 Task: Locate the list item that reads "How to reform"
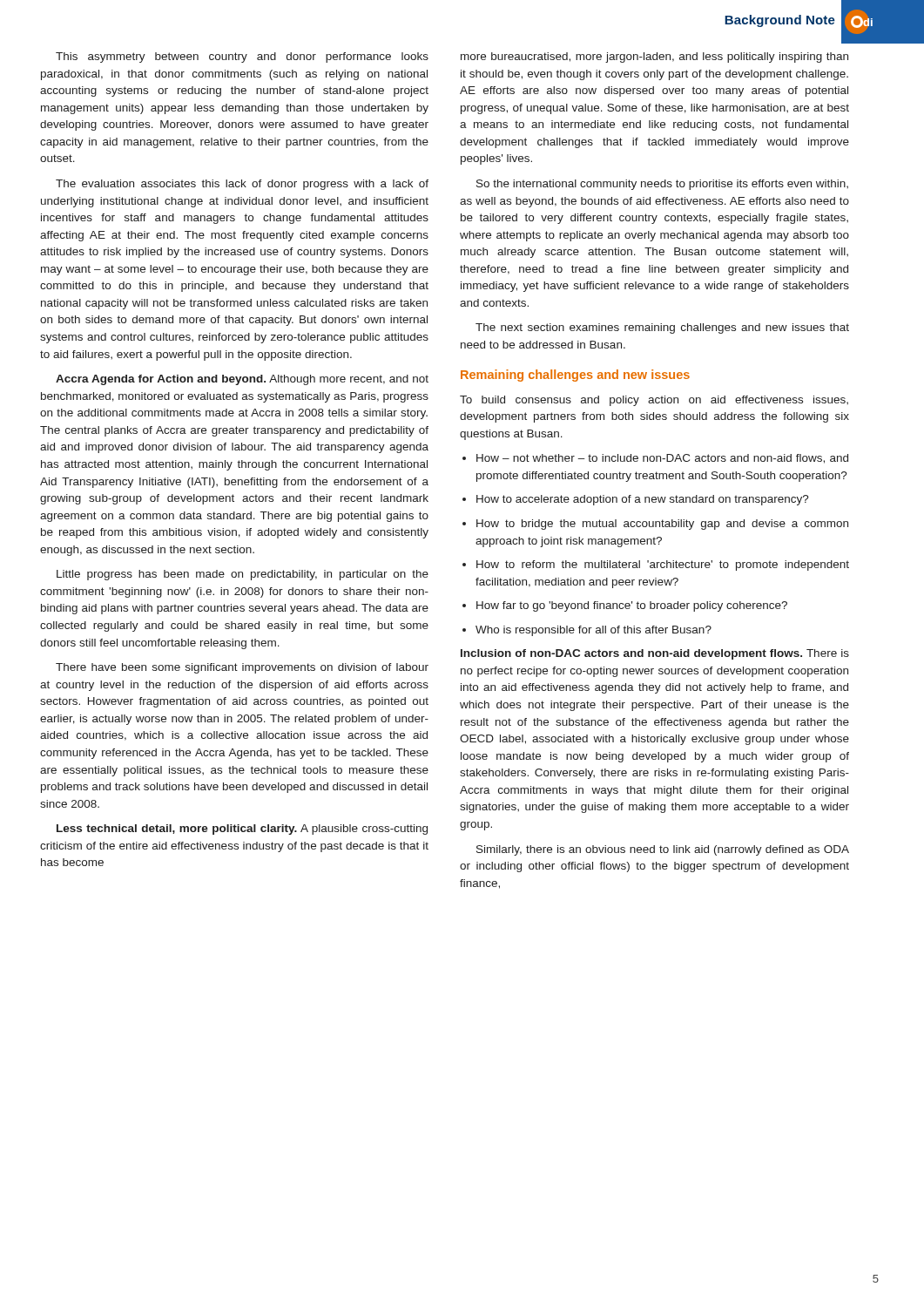point(654,573)
